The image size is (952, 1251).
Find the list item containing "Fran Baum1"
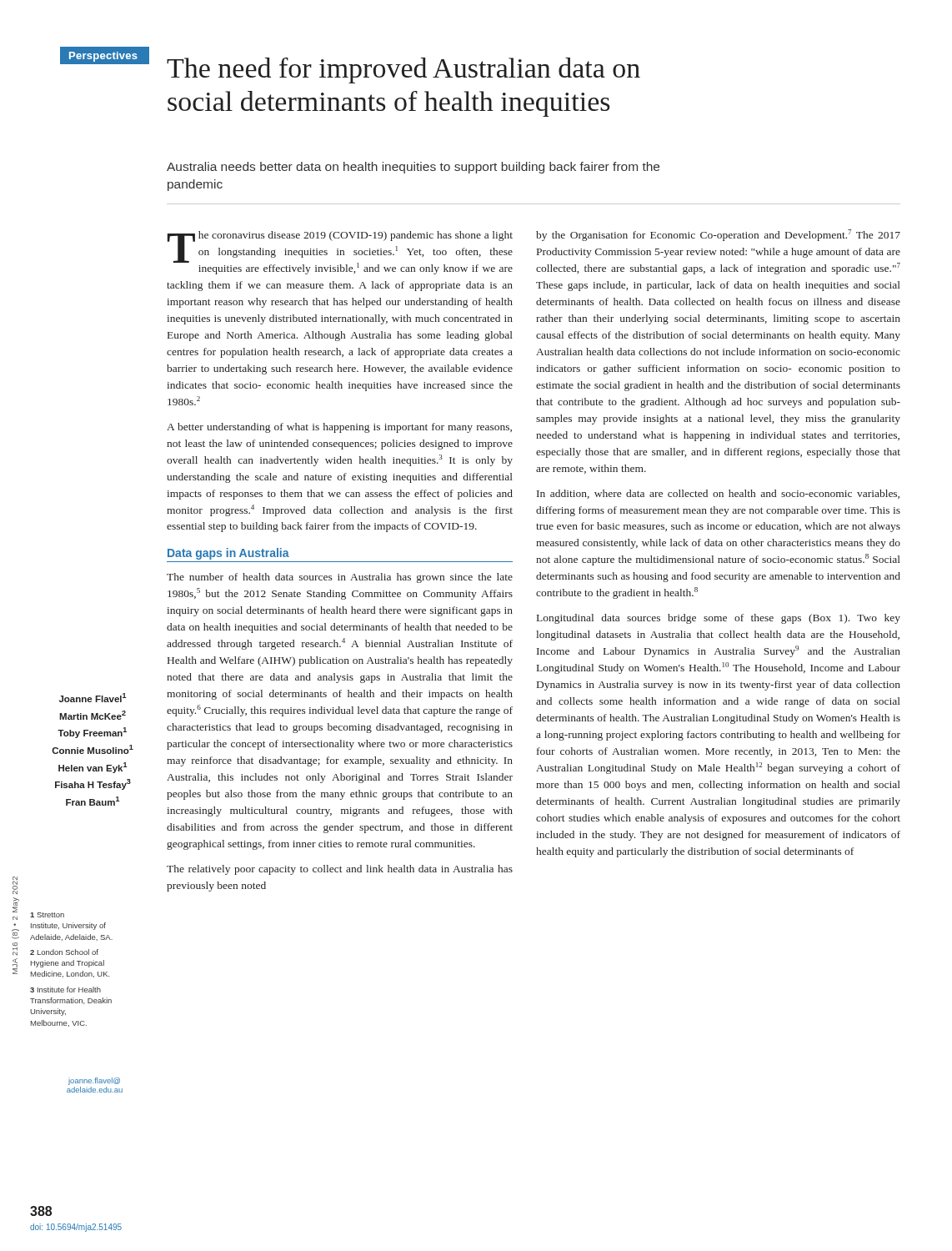coord(93,802)
